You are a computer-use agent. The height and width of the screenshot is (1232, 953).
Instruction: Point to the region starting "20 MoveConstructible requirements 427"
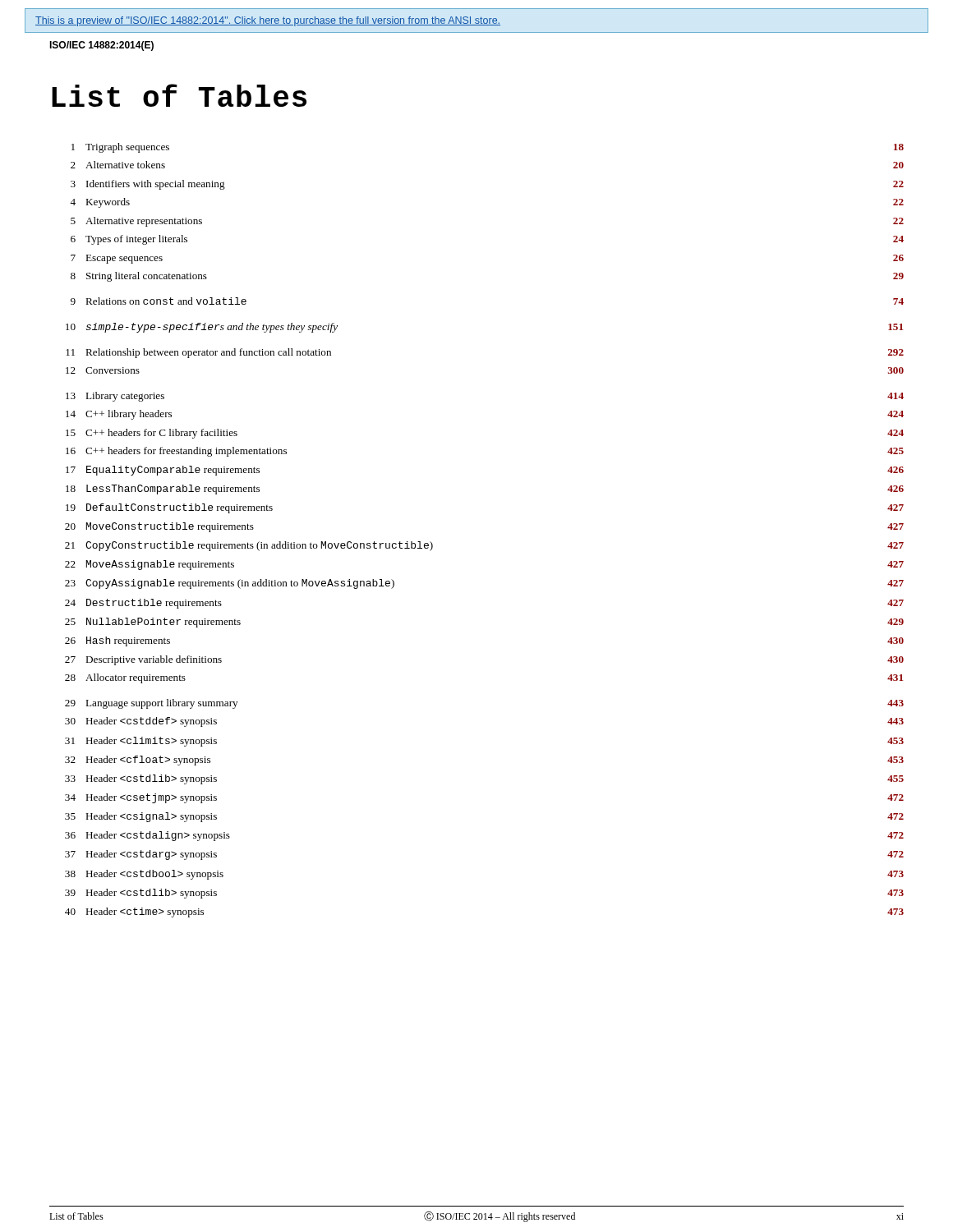pos(172,527)
